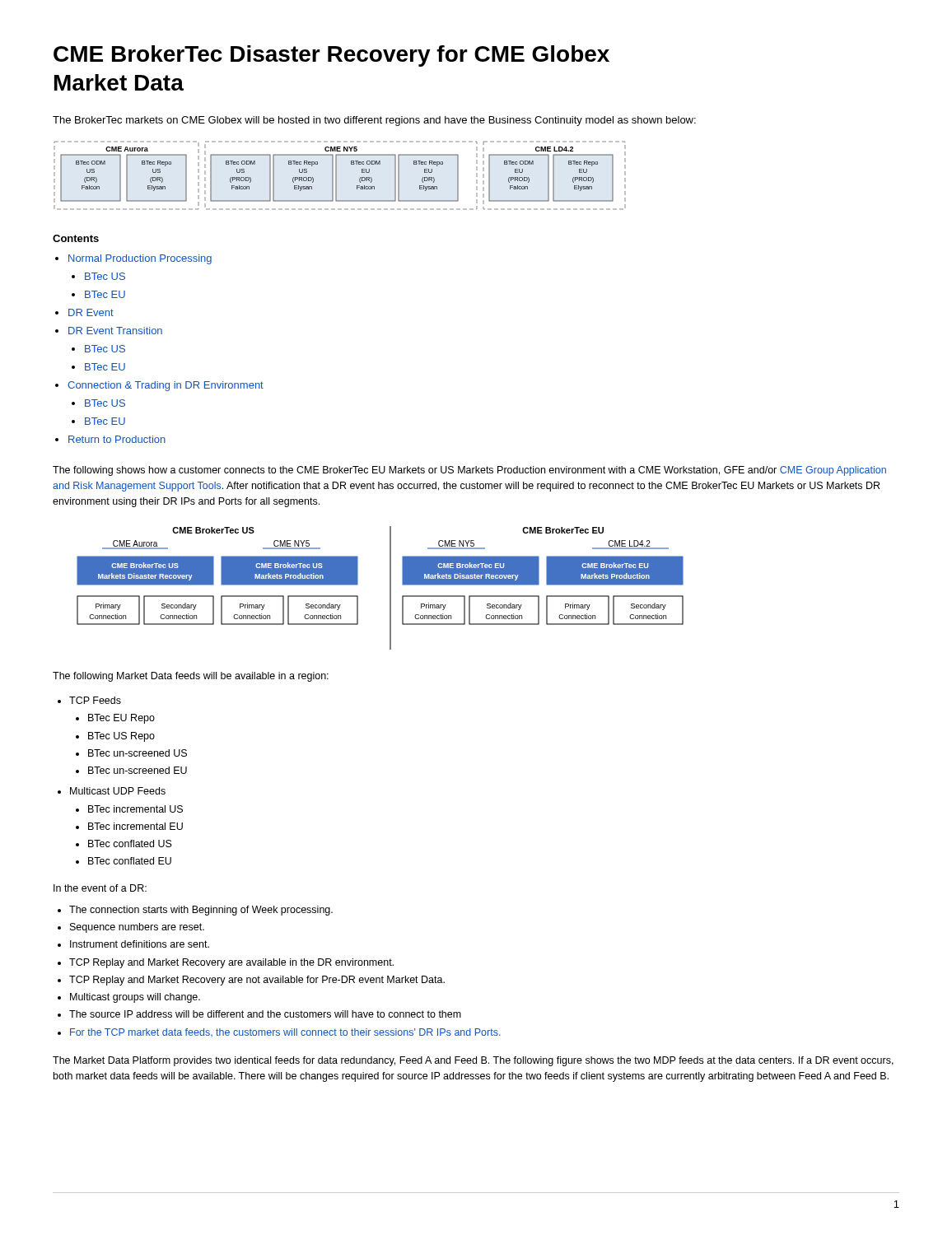Select the block starting "Normal Production Processing BTec US"
Screen dimensions: 1235x952
click(x=140, y=259)
